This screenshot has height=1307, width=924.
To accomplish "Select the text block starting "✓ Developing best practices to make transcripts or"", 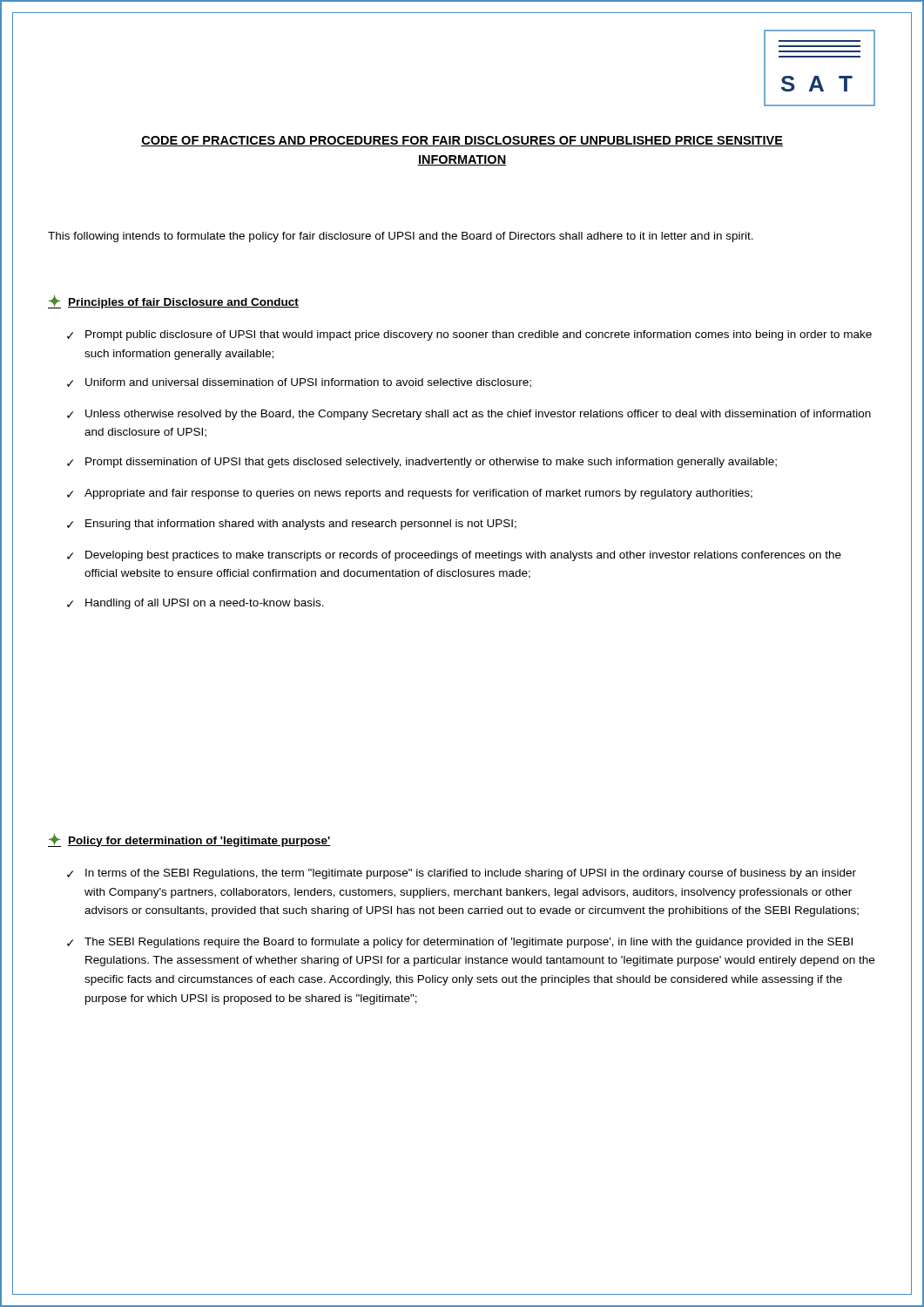I will 471,564.
